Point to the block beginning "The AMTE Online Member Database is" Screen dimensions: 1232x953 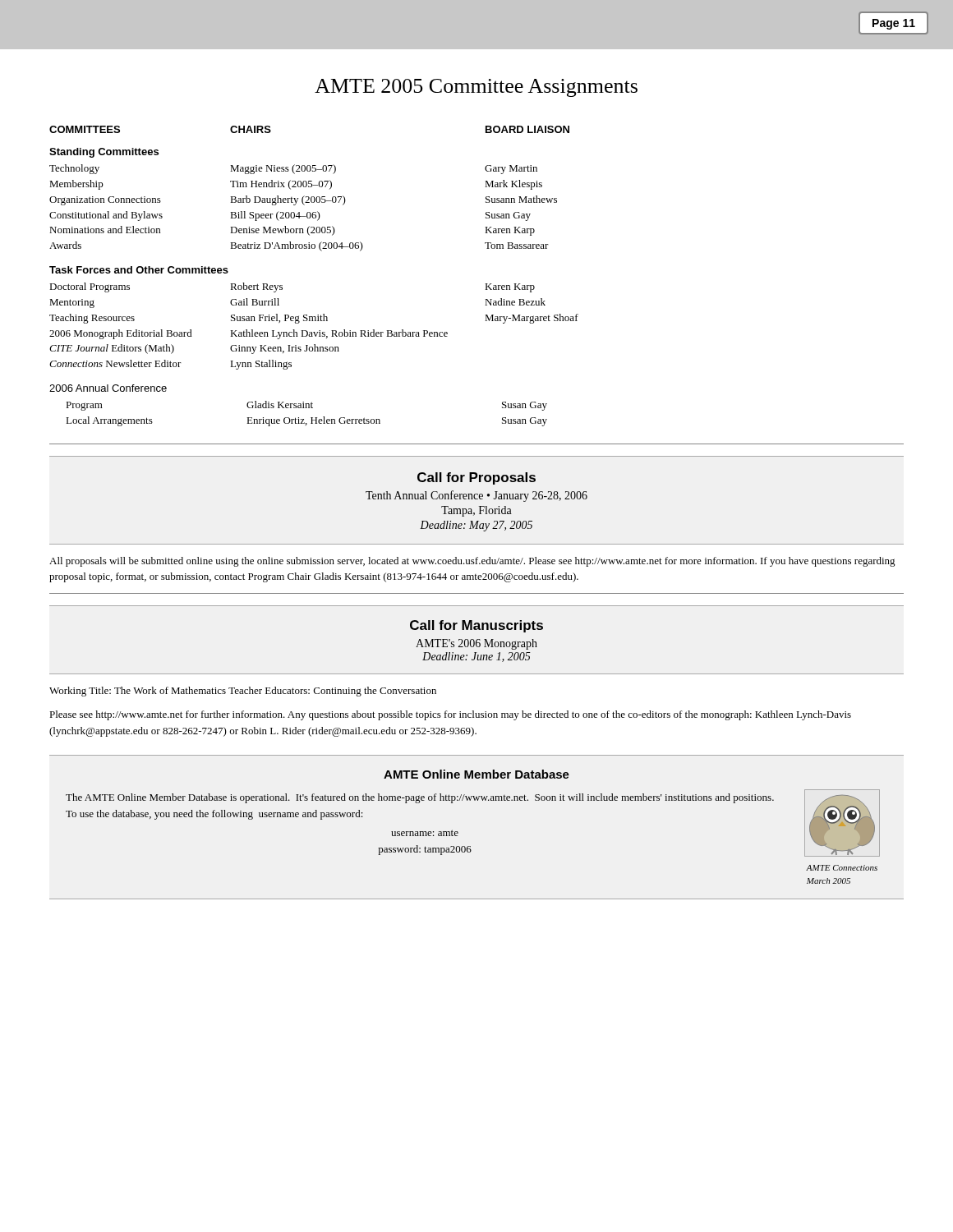pyautogui.click(x=425, y=824)
